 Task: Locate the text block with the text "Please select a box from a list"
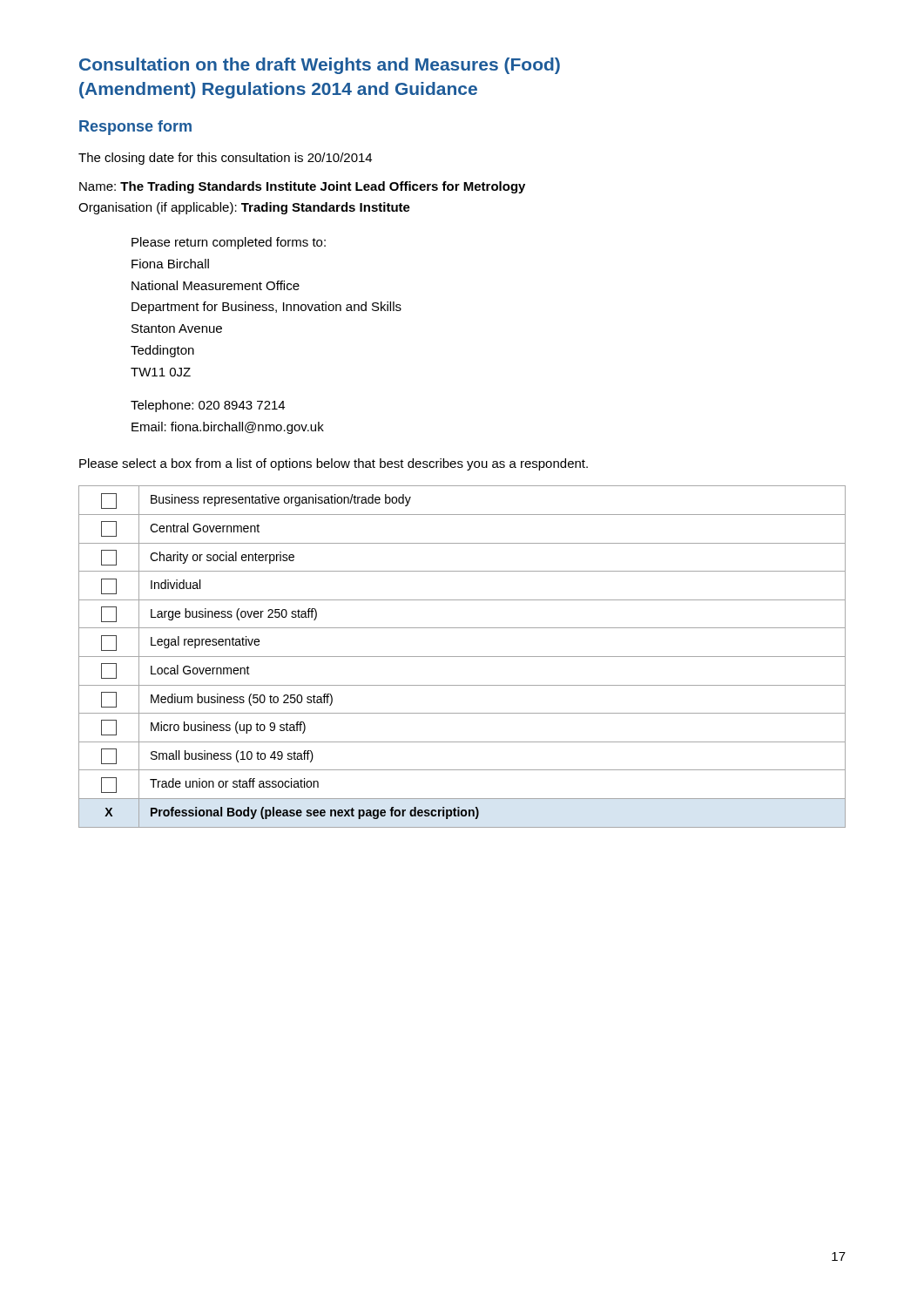(334, 463)
